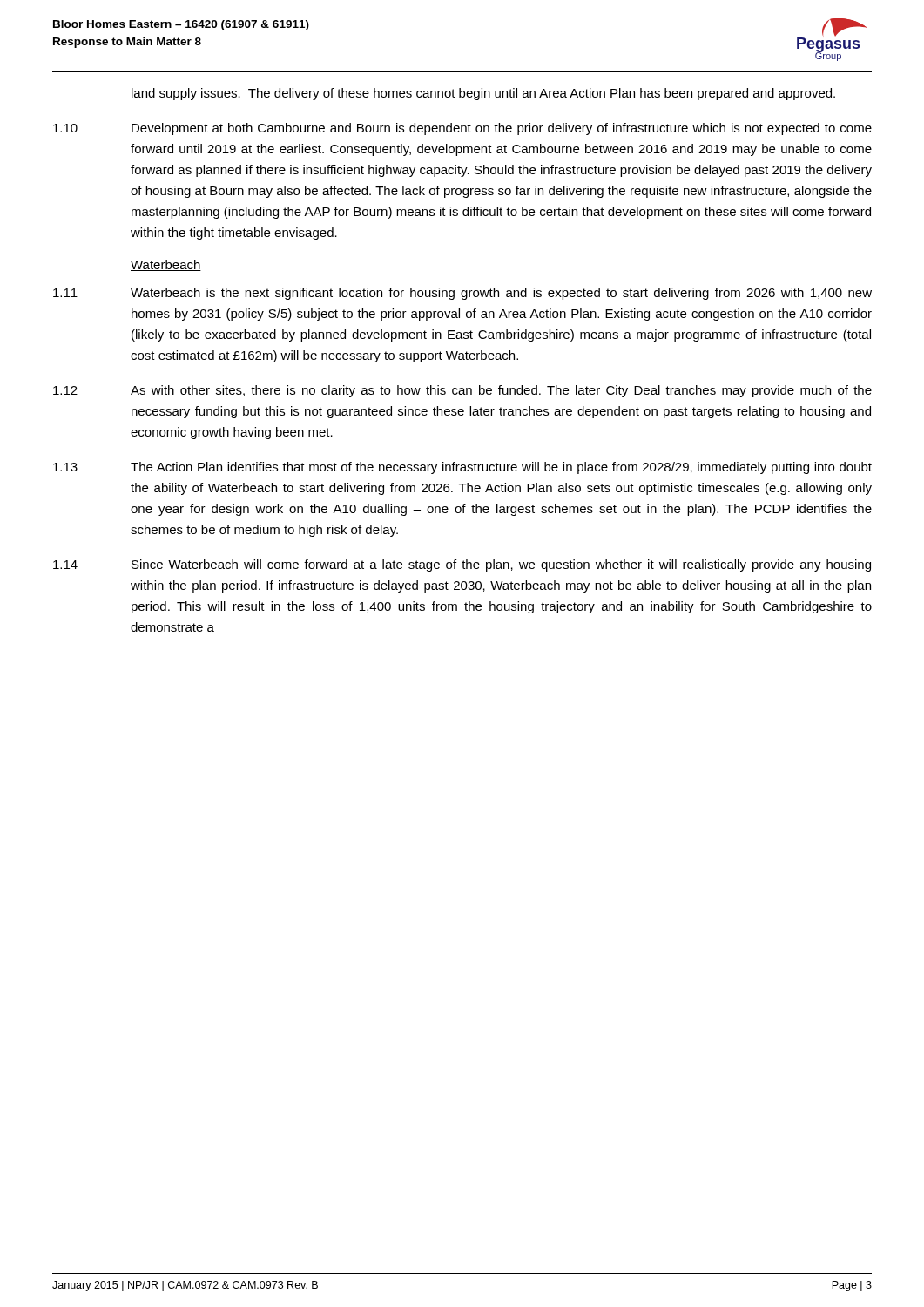
Task: Click the passage that begins "12 As with other sites, there is"
Action: (462, 411)
